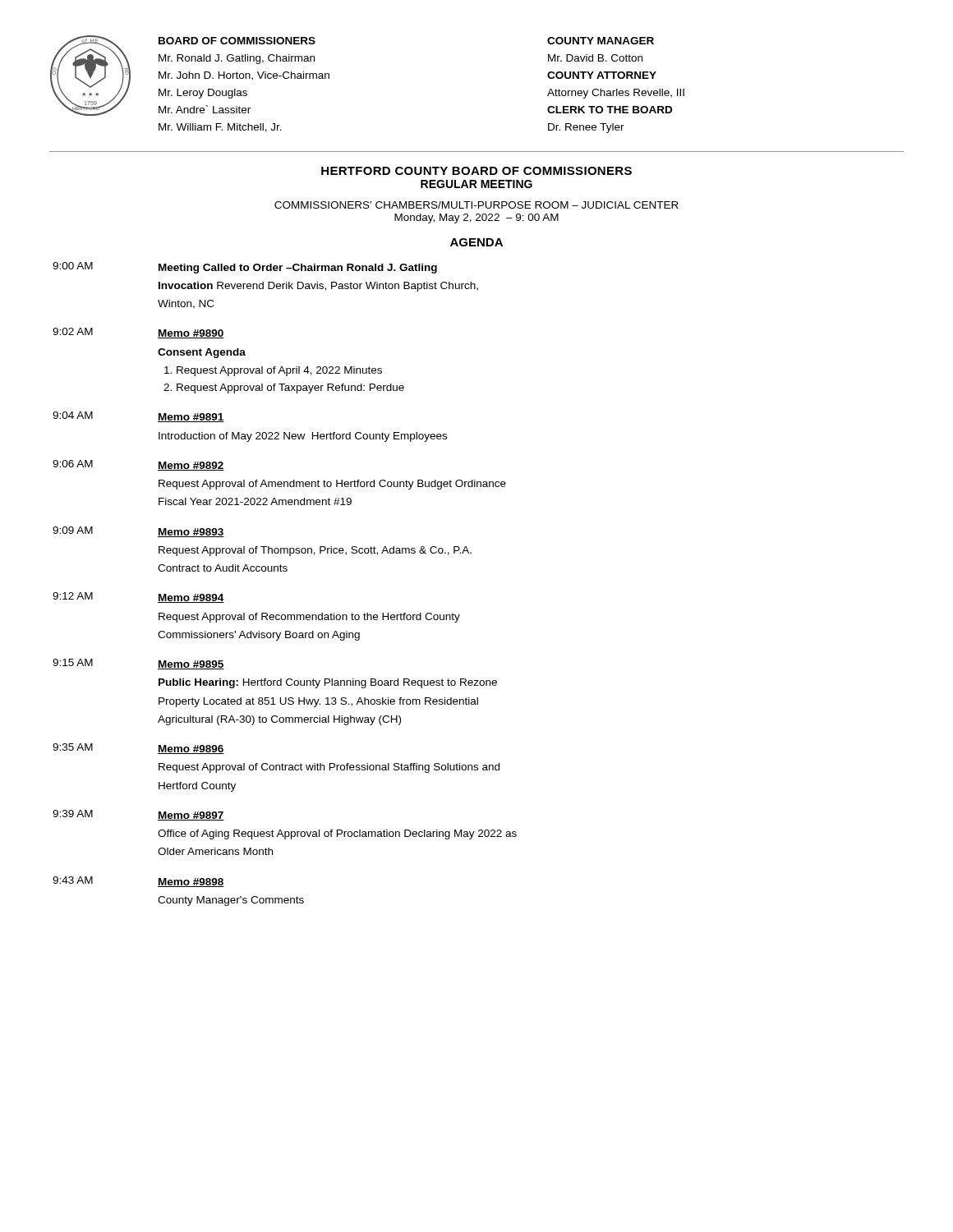Locate the text that says "9:06 AM"

73,463
